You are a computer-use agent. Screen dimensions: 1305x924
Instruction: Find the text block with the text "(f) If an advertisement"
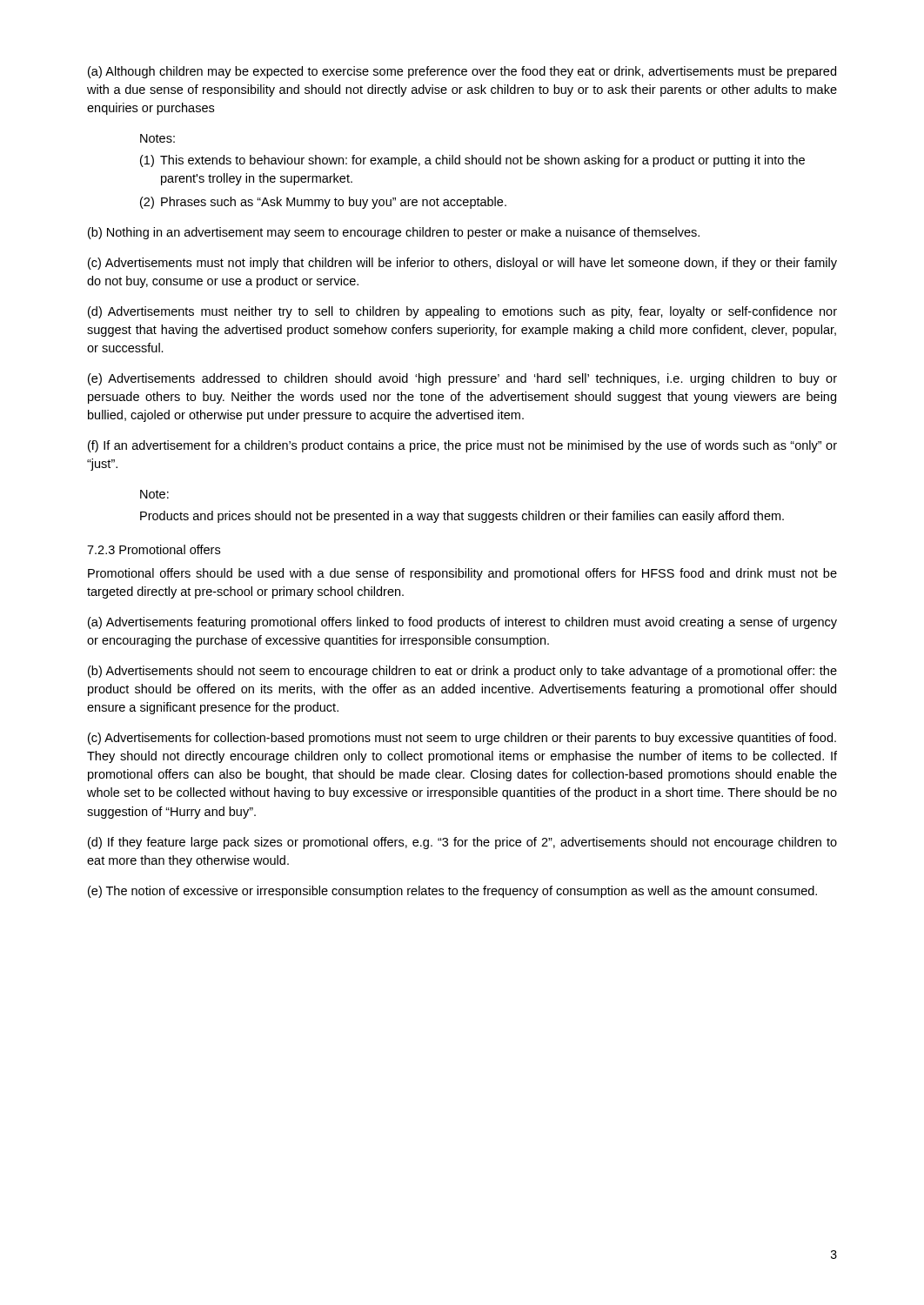pos(462,455)
